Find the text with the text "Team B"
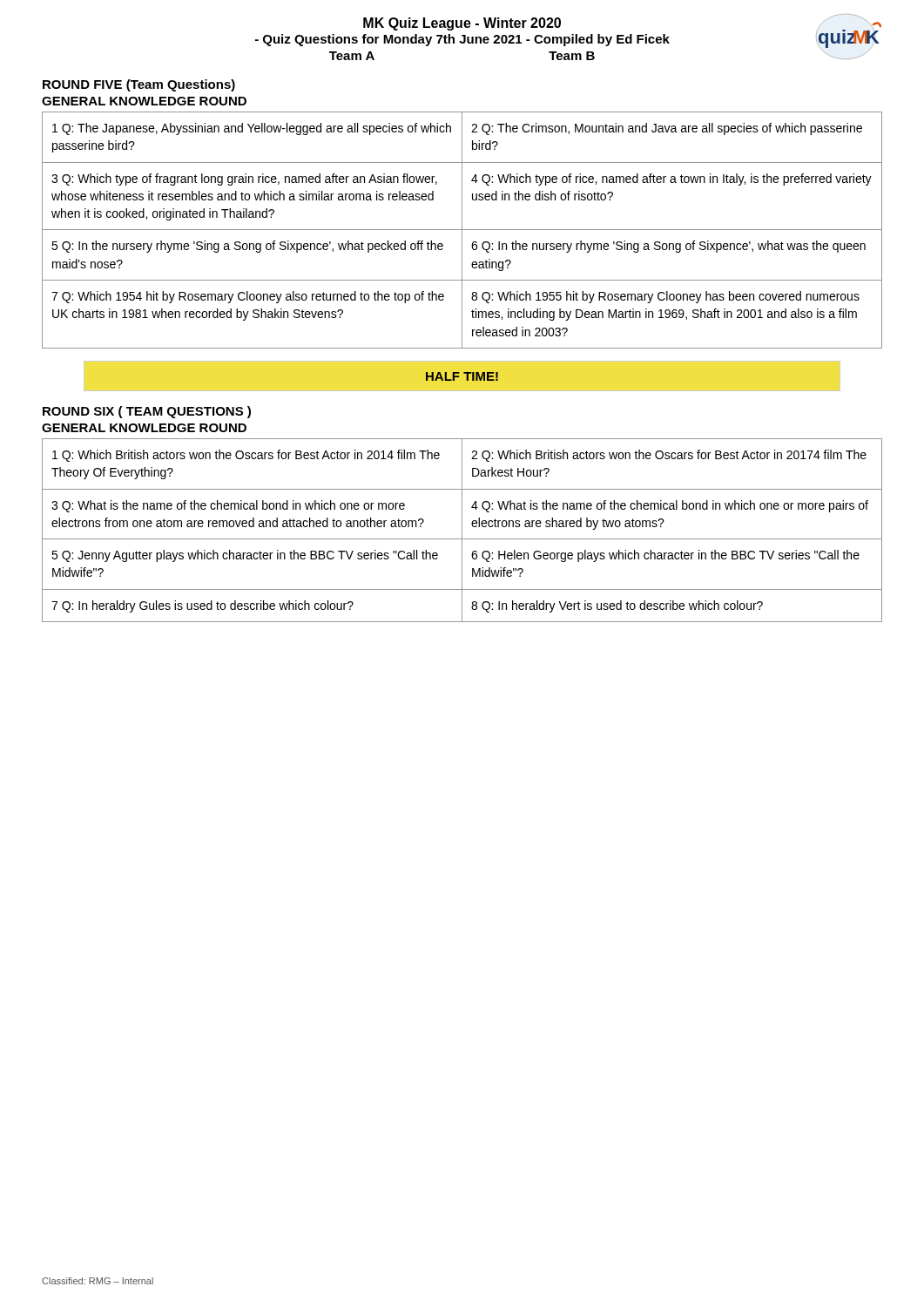This screenshot has width=924, height=1307. click(x=572, y=55)
